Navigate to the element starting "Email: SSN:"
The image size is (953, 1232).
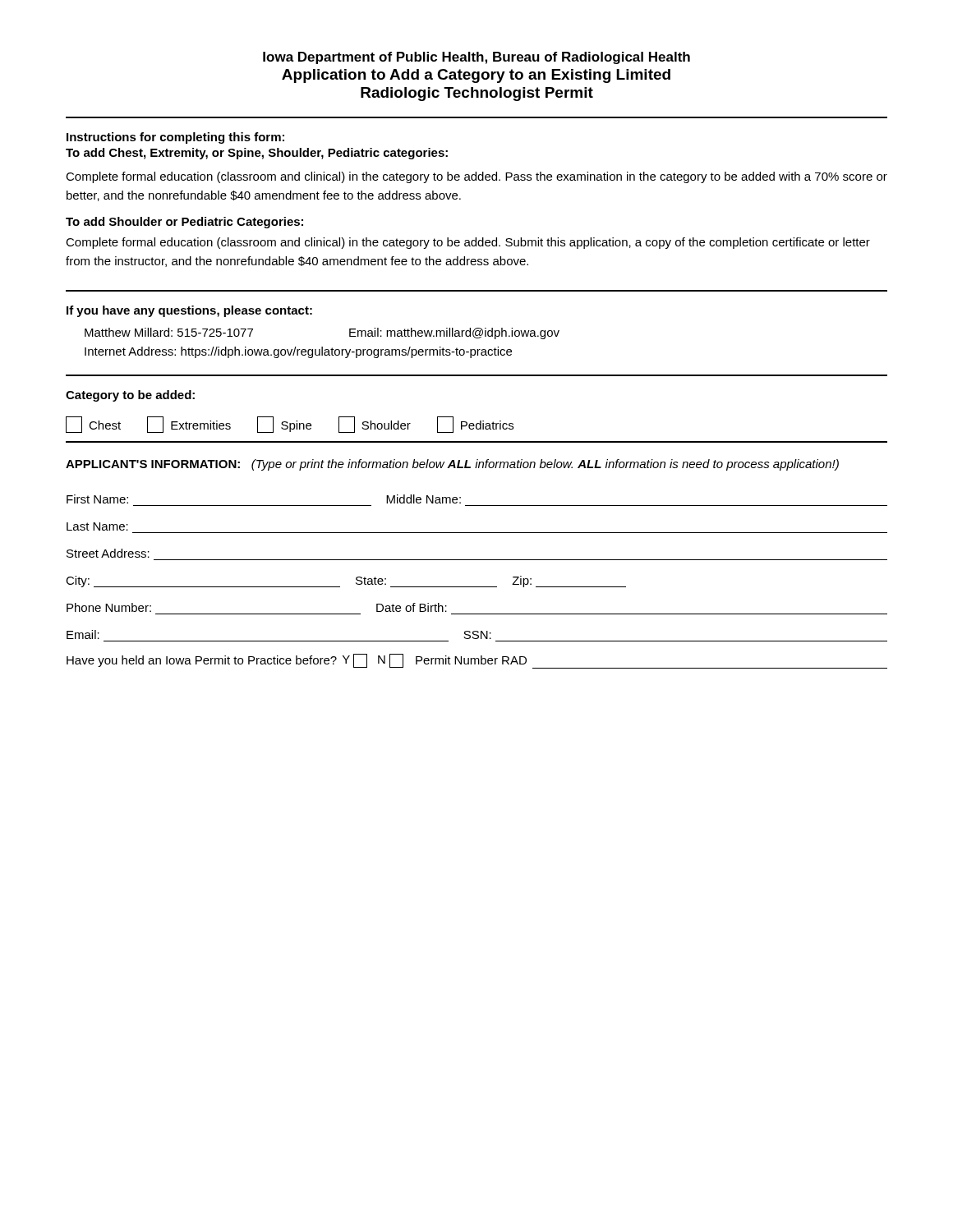(476, 633)
